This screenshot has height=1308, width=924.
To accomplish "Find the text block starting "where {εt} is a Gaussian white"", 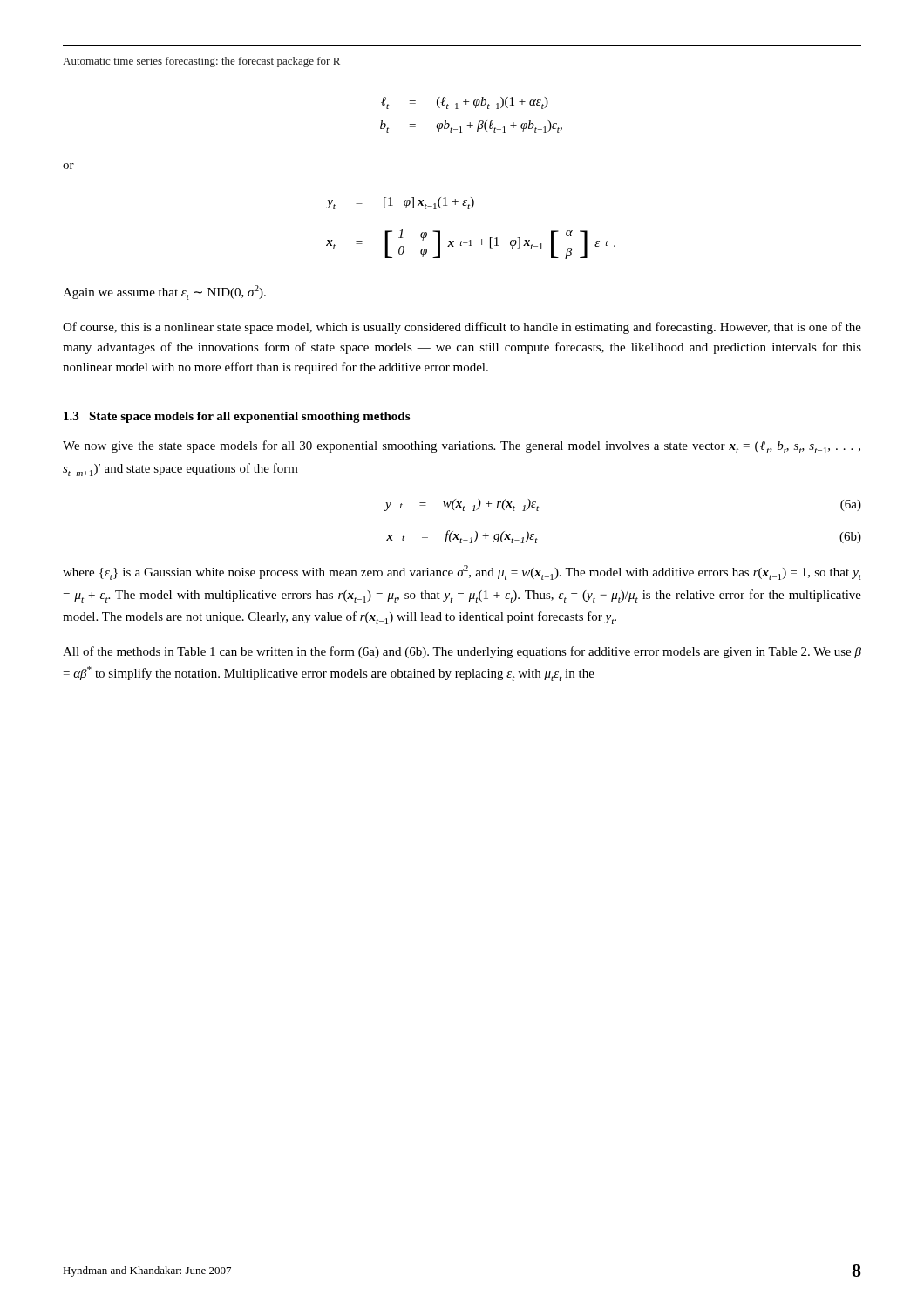I will point(462,594).
